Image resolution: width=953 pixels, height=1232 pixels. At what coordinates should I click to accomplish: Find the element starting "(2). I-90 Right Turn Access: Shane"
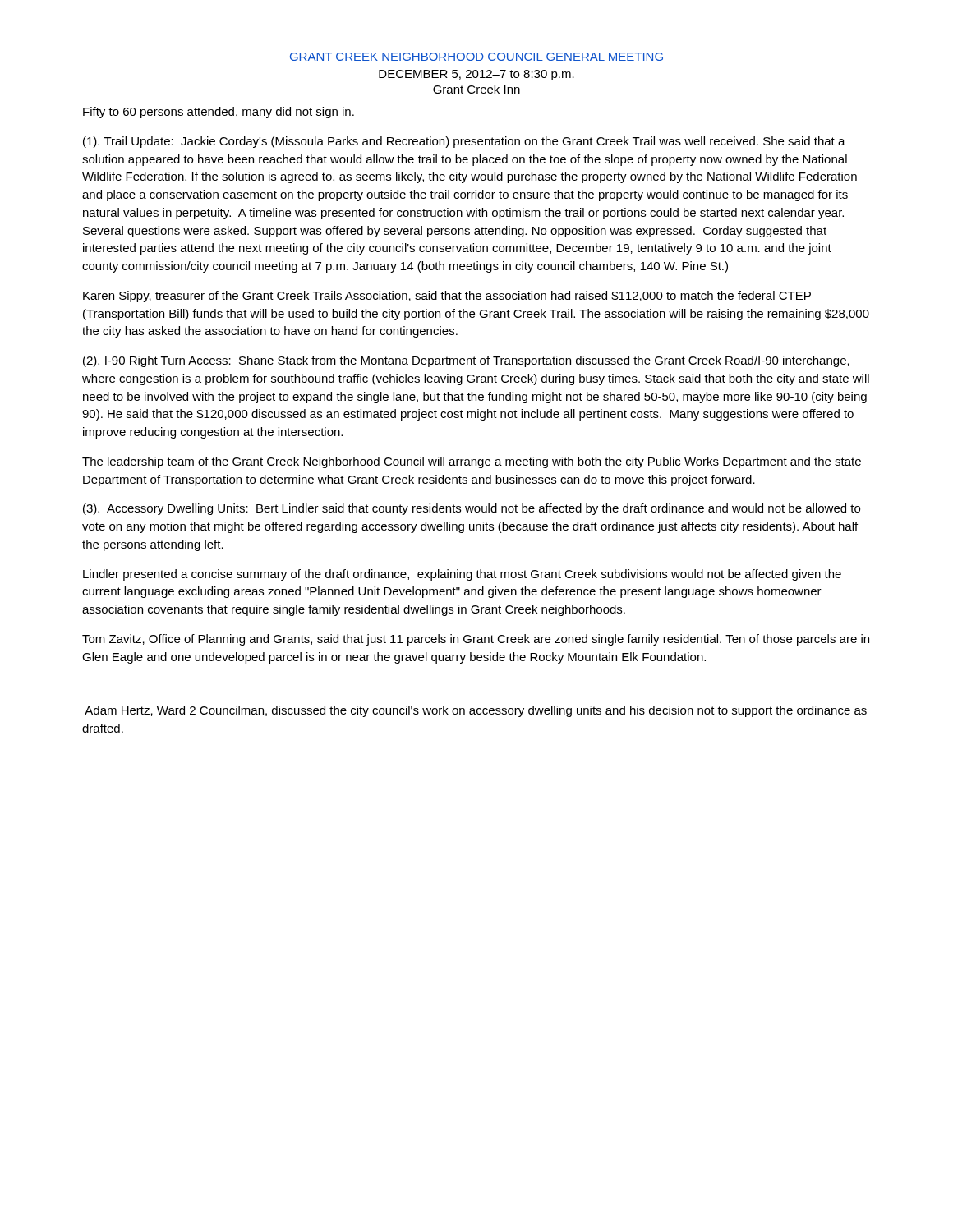(476, 396)
